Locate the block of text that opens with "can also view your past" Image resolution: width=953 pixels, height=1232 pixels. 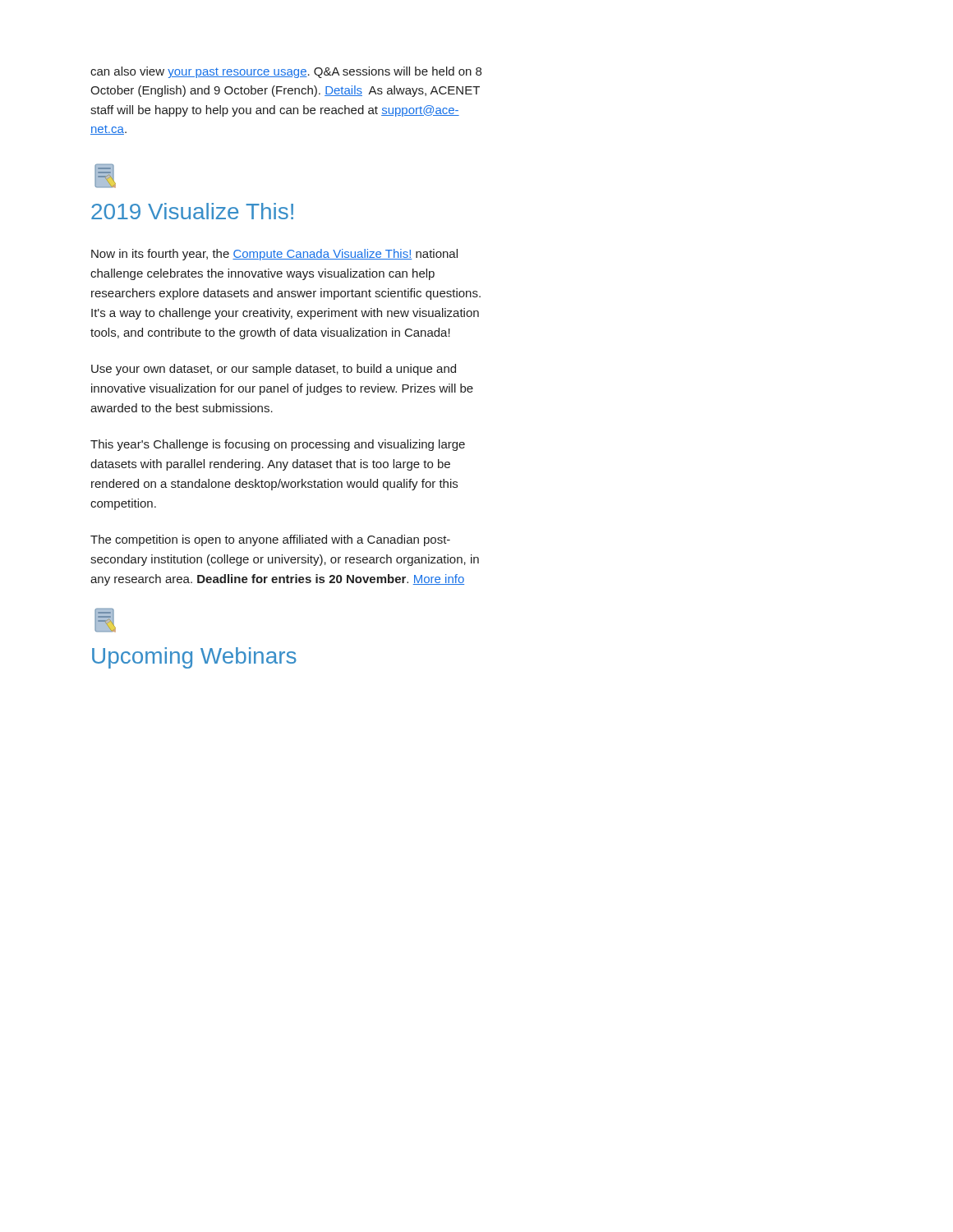click(288, 100)
